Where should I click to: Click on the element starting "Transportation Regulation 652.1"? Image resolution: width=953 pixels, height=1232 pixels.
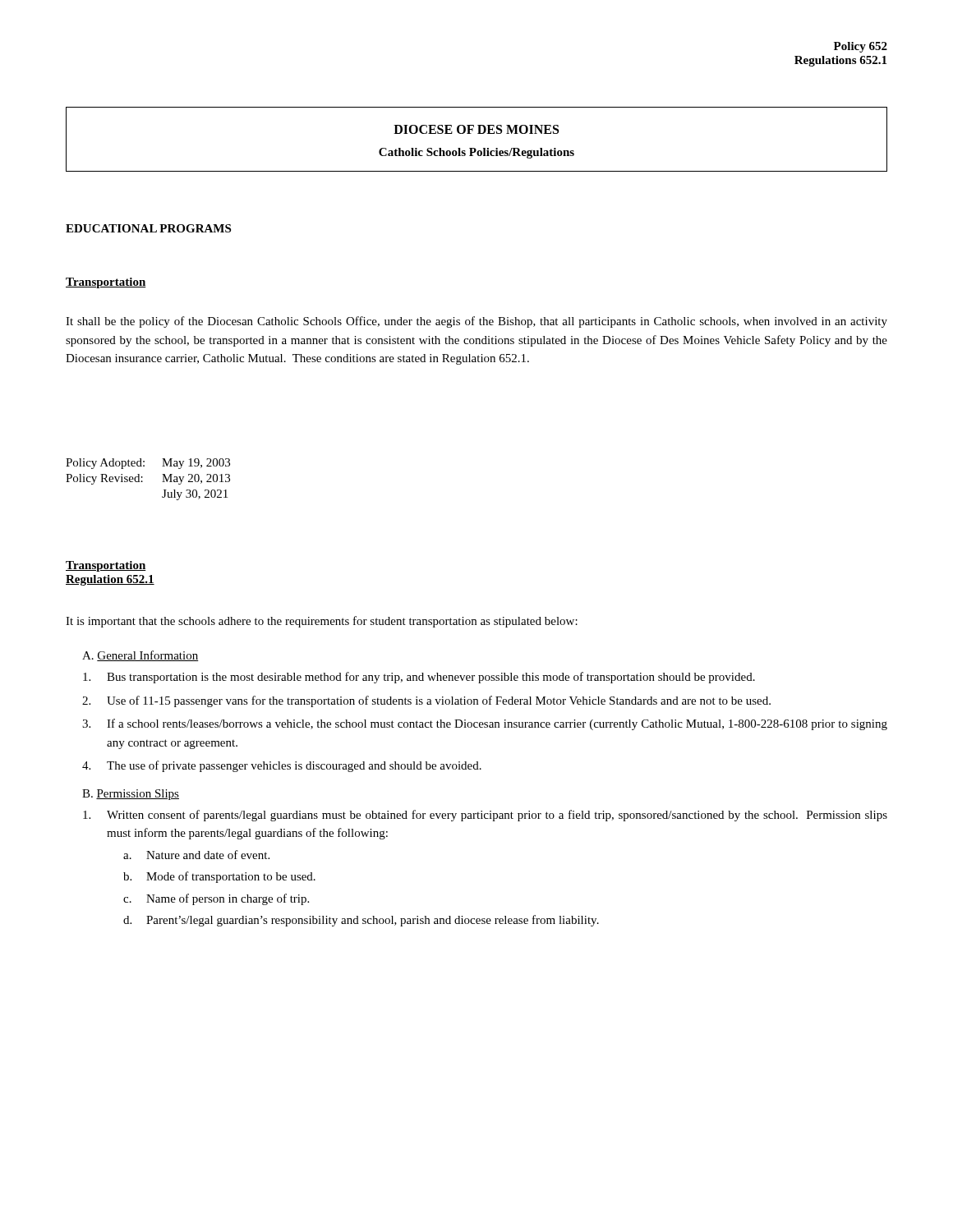click(x=110, y=572)
